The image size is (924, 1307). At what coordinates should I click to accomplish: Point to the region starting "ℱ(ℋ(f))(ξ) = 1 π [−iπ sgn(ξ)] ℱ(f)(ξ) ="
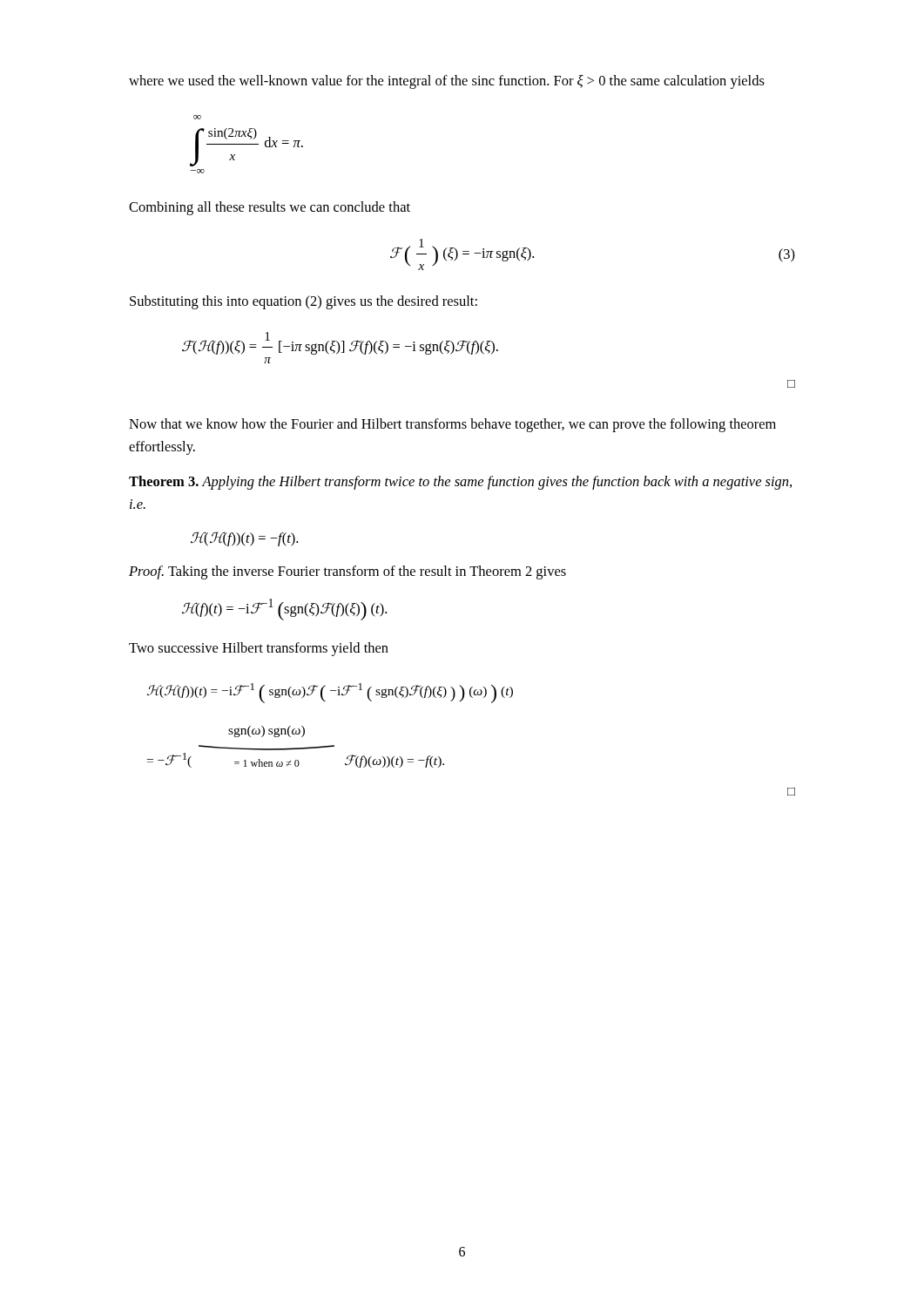pos(340,347)
